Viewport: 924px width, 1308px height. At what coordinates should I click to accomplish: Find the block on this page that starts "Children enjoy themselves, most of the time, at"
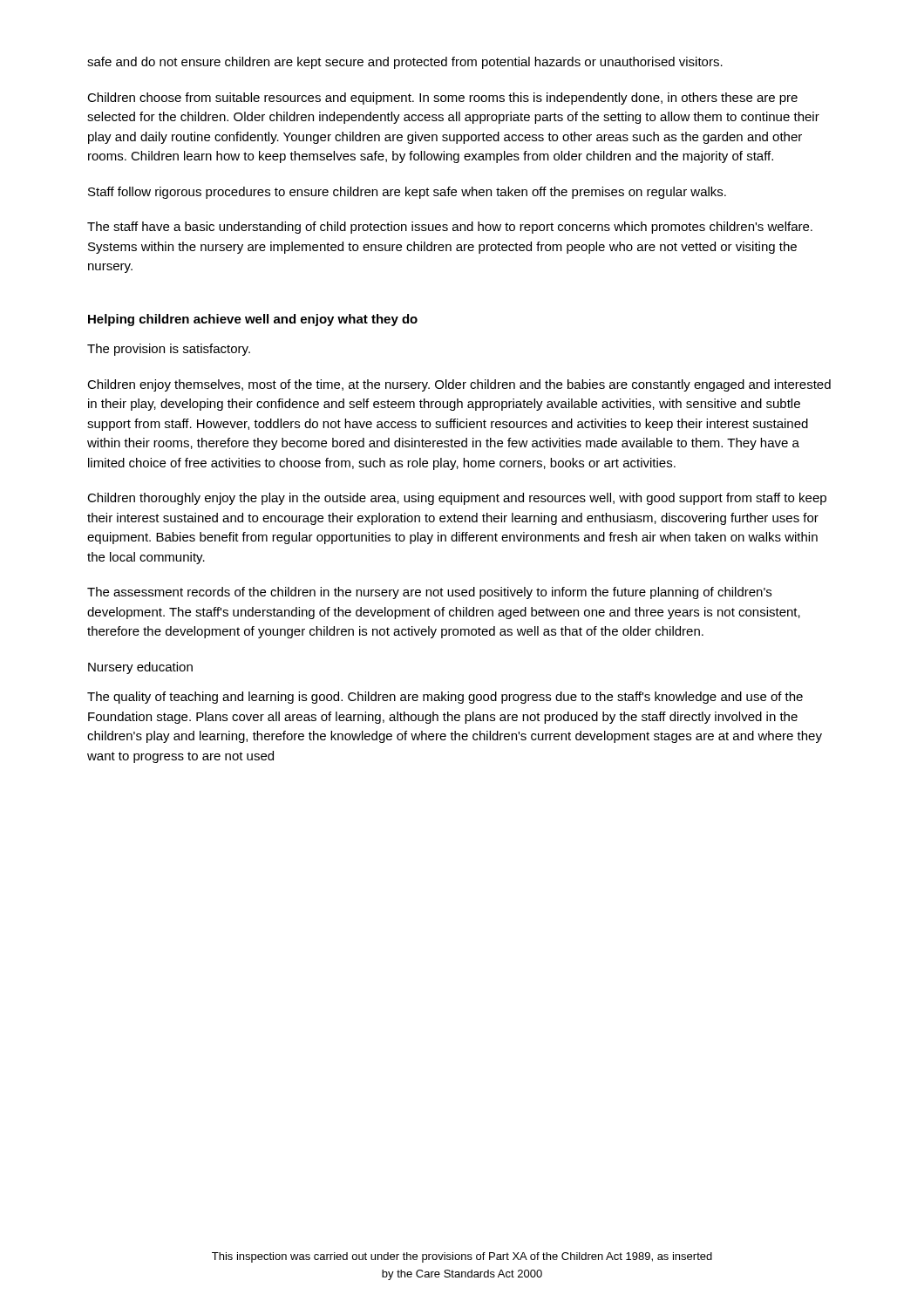pyautogui.click(x=459, y=423)
